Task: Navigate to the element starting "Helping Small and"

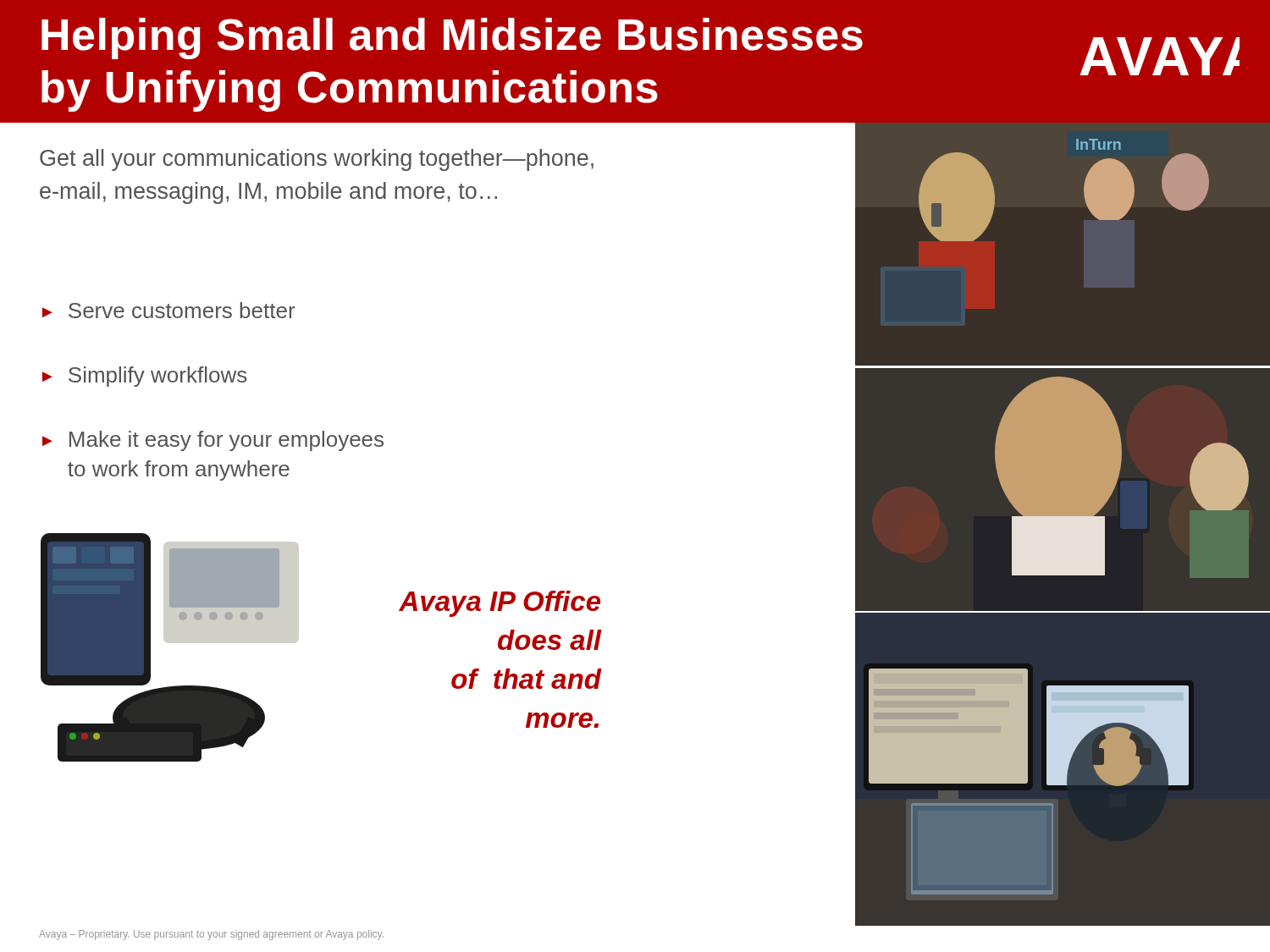Action: click(x=651, y=61)
